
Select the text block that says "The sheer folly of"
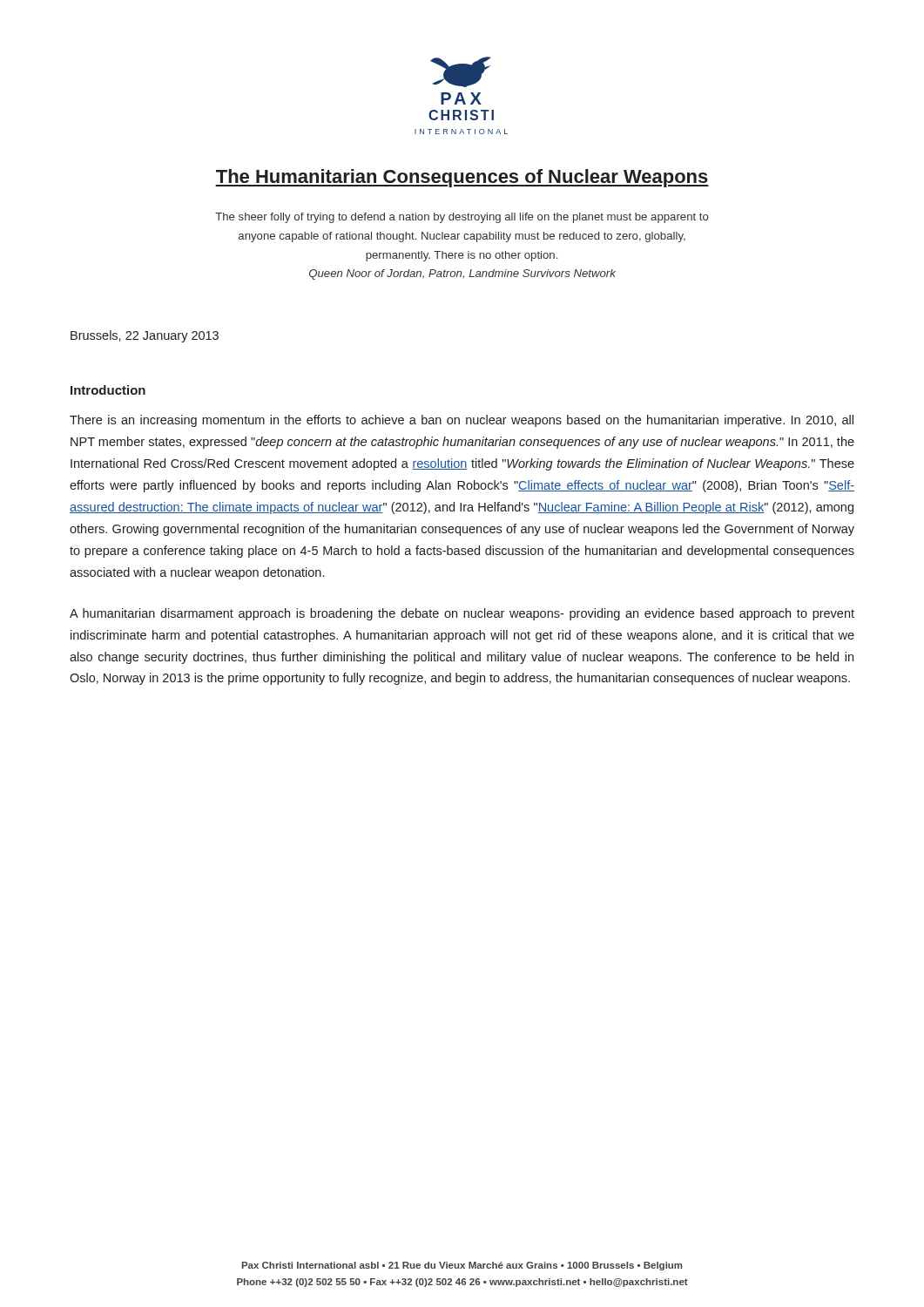(462, 245)
